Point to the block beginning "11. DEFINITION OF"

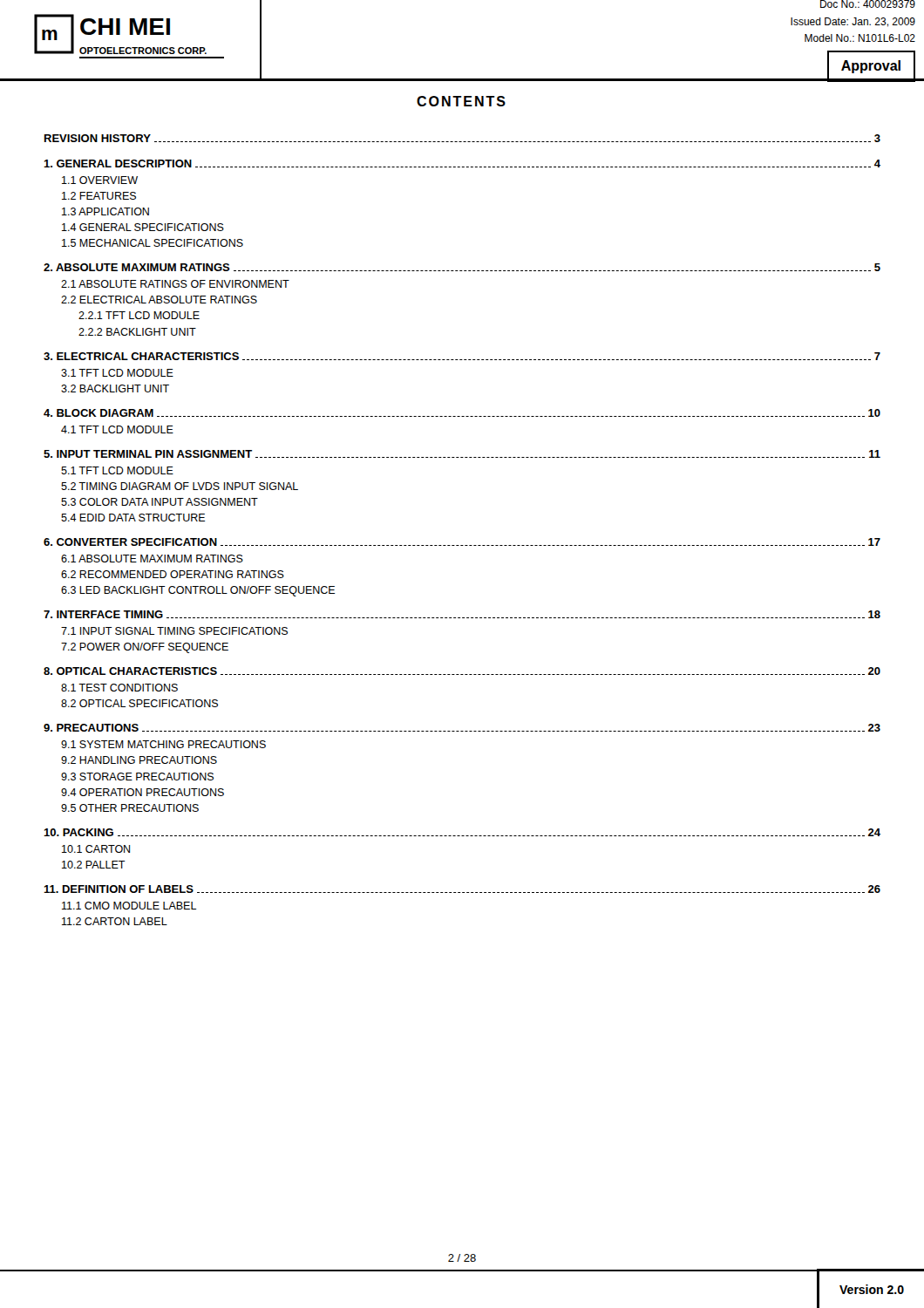click(462, 889)
